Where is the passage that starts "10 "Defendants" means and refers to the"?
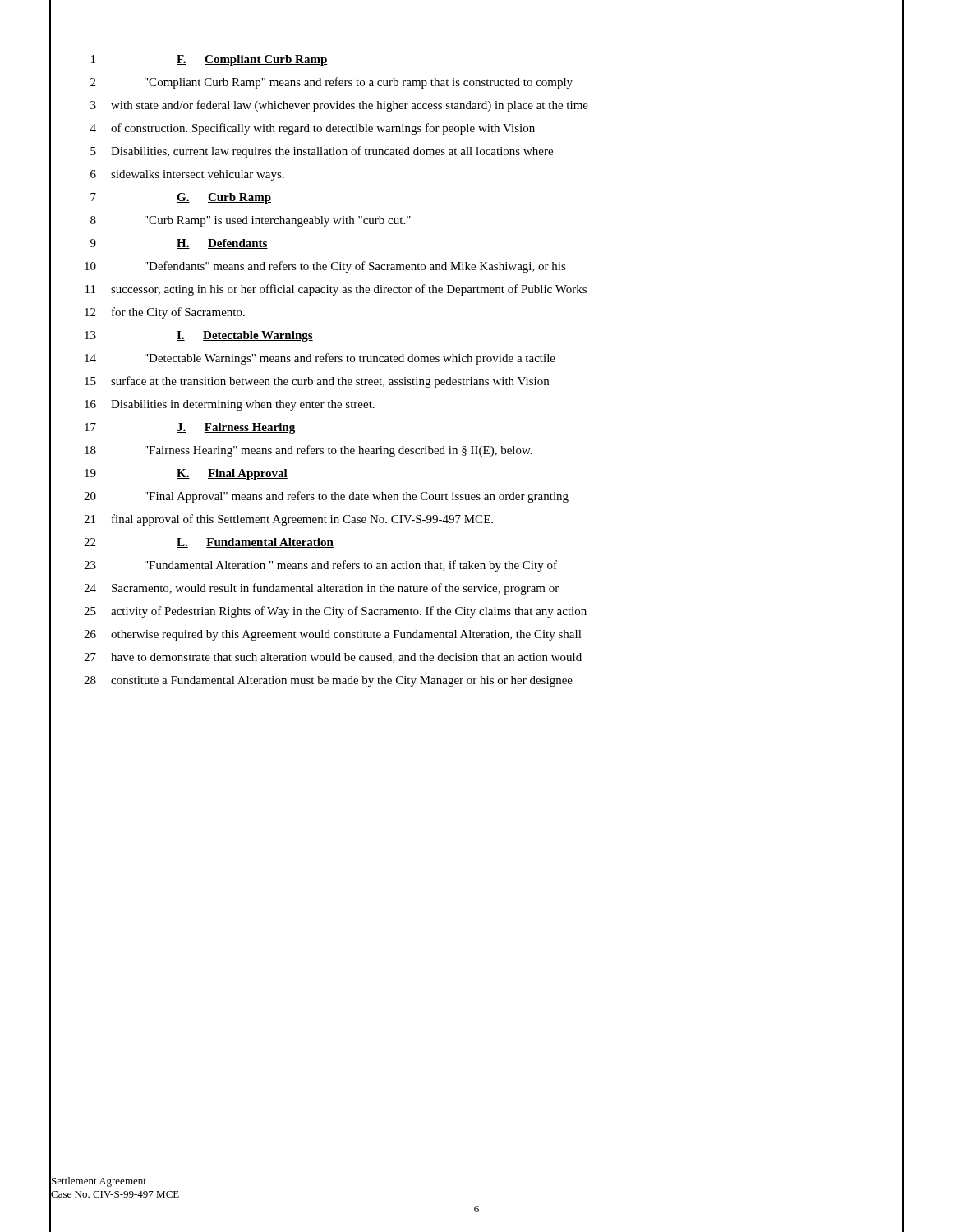This screenshot has height=1232, width=953. click(476, 267)
